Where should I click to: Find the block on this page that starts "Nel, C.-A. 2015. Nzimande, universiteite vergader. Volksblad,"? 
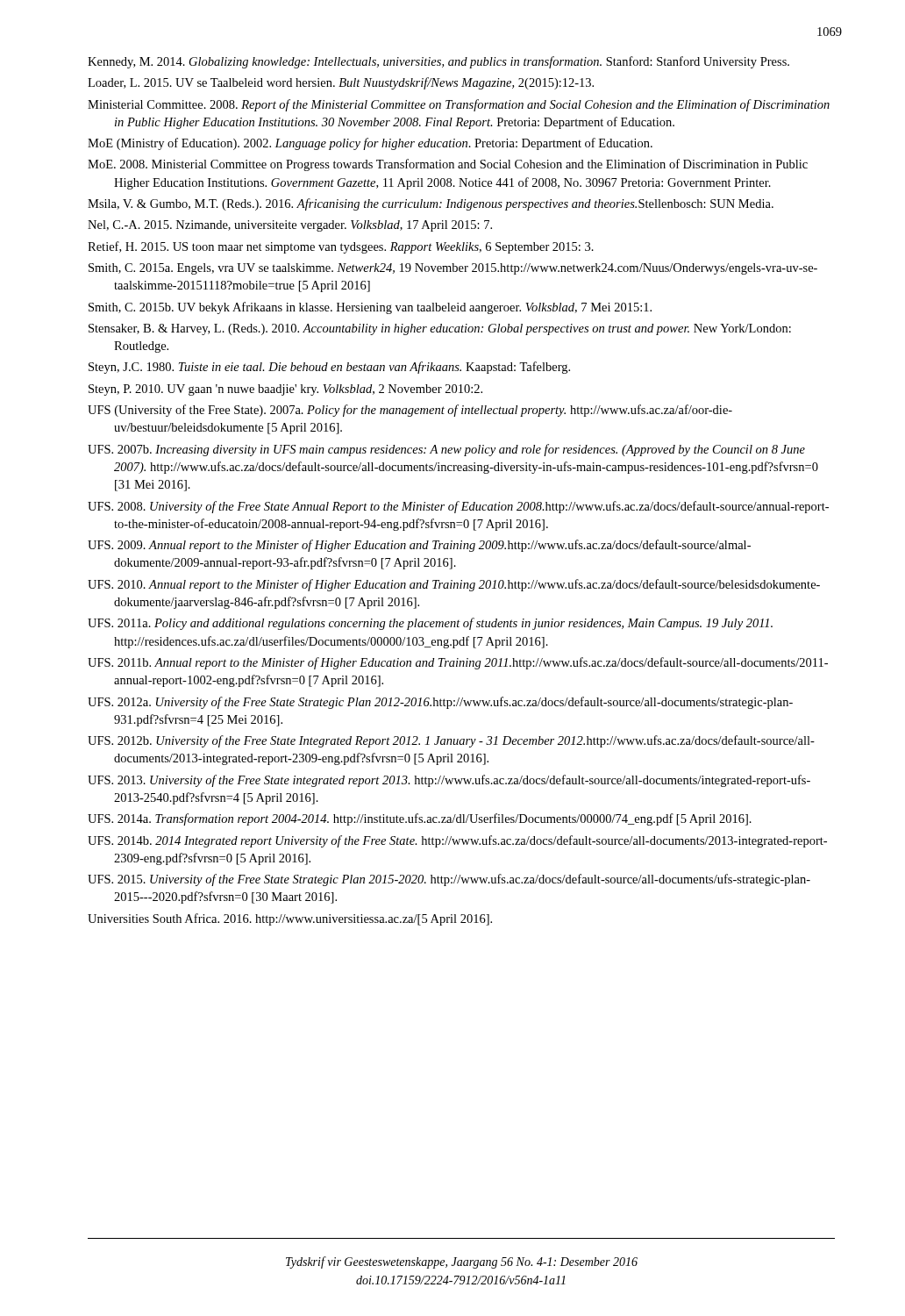pos(290,225)
